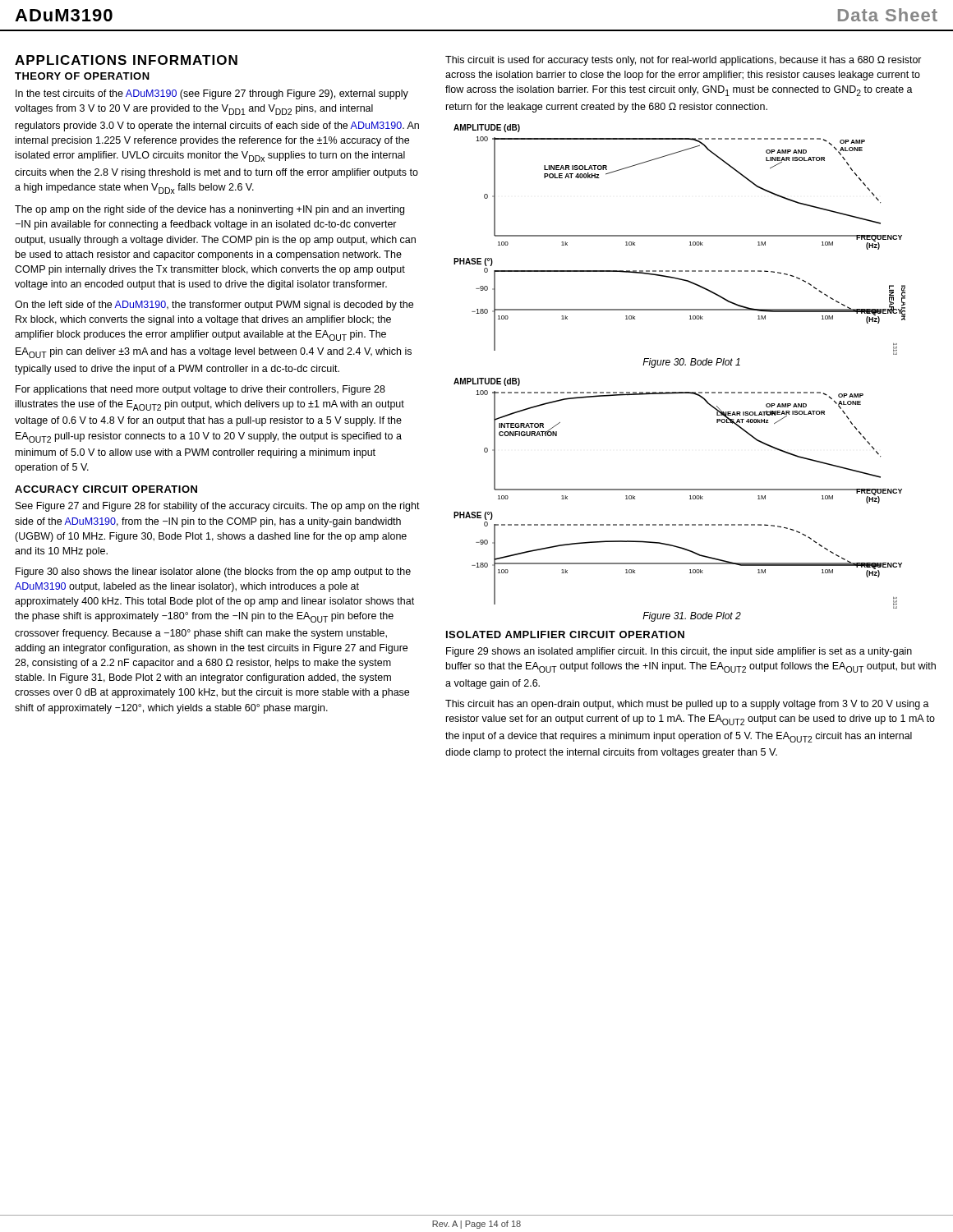
Task: Where is the passage that starts "See Figure 27 and Figure 28 for stability"?
Action: [x=217, y=529]
